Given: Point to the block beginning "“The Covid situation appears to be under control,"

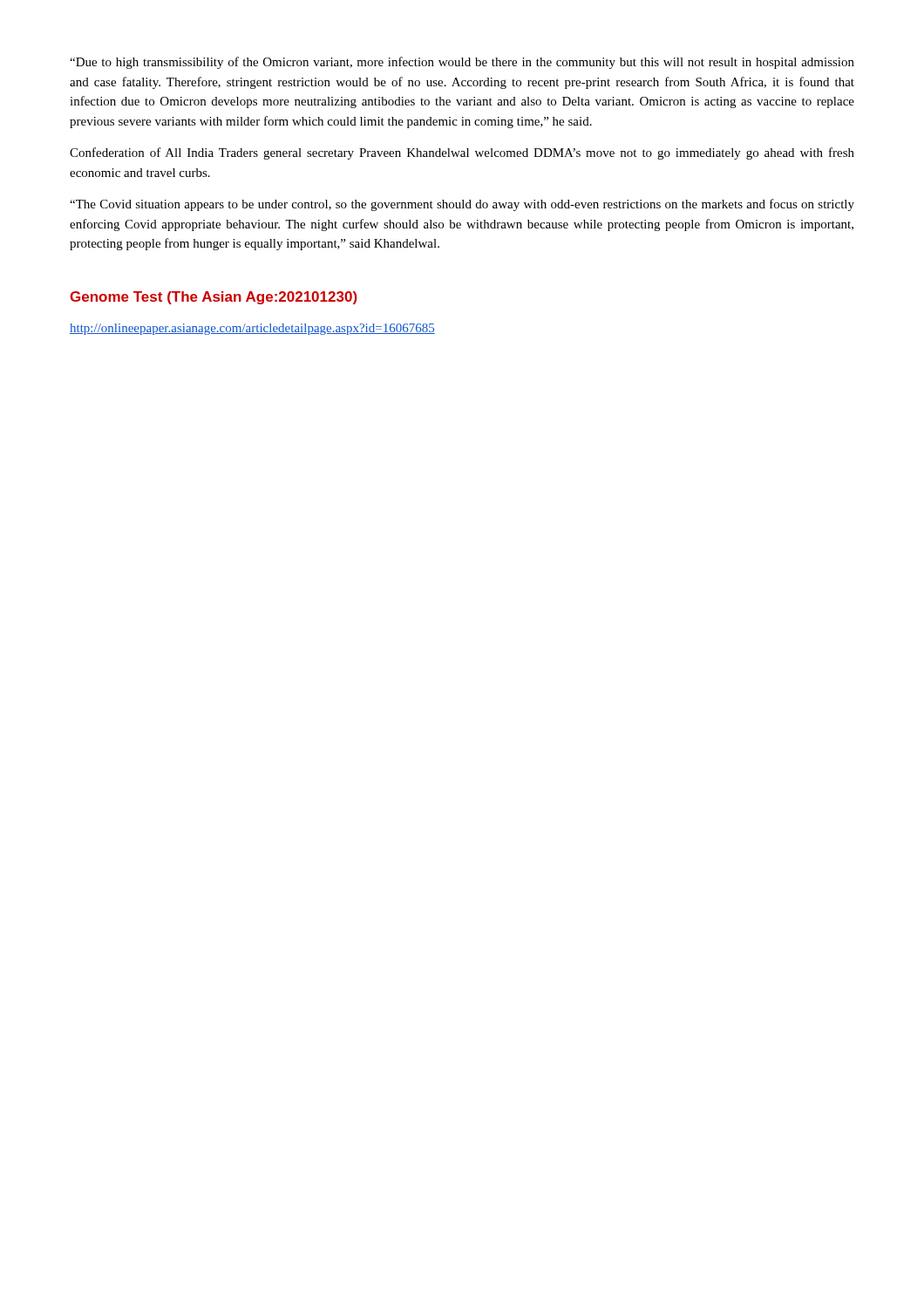Looking at the screenshot, I should coord(462,224).
